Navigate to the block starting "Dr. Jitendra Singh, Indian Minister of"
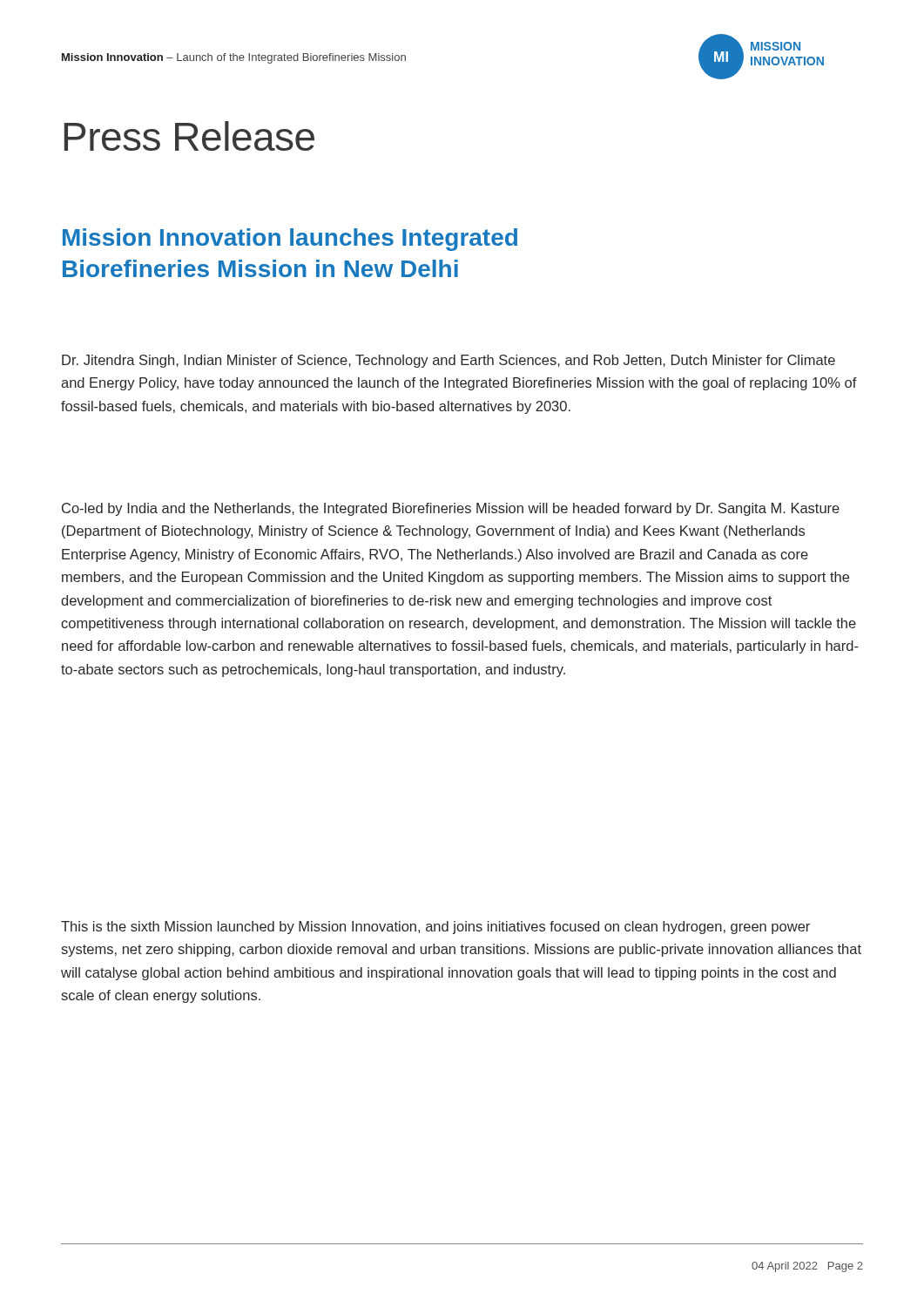The height and width of the screenshot is (1307, 924). click(459, 383)
